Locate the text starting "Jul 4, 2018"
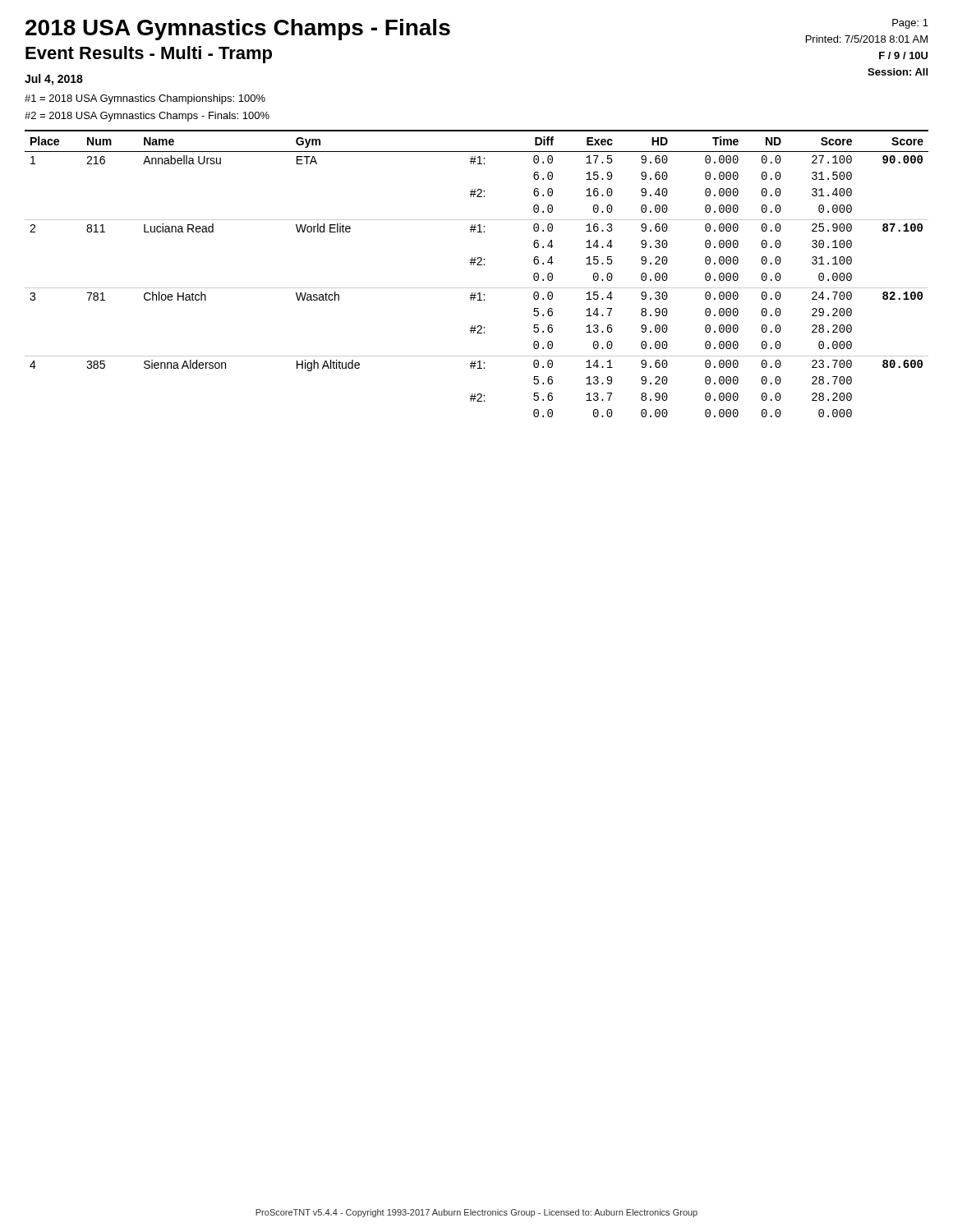Screen dimensions: 1232x953 tap(54, 79)
